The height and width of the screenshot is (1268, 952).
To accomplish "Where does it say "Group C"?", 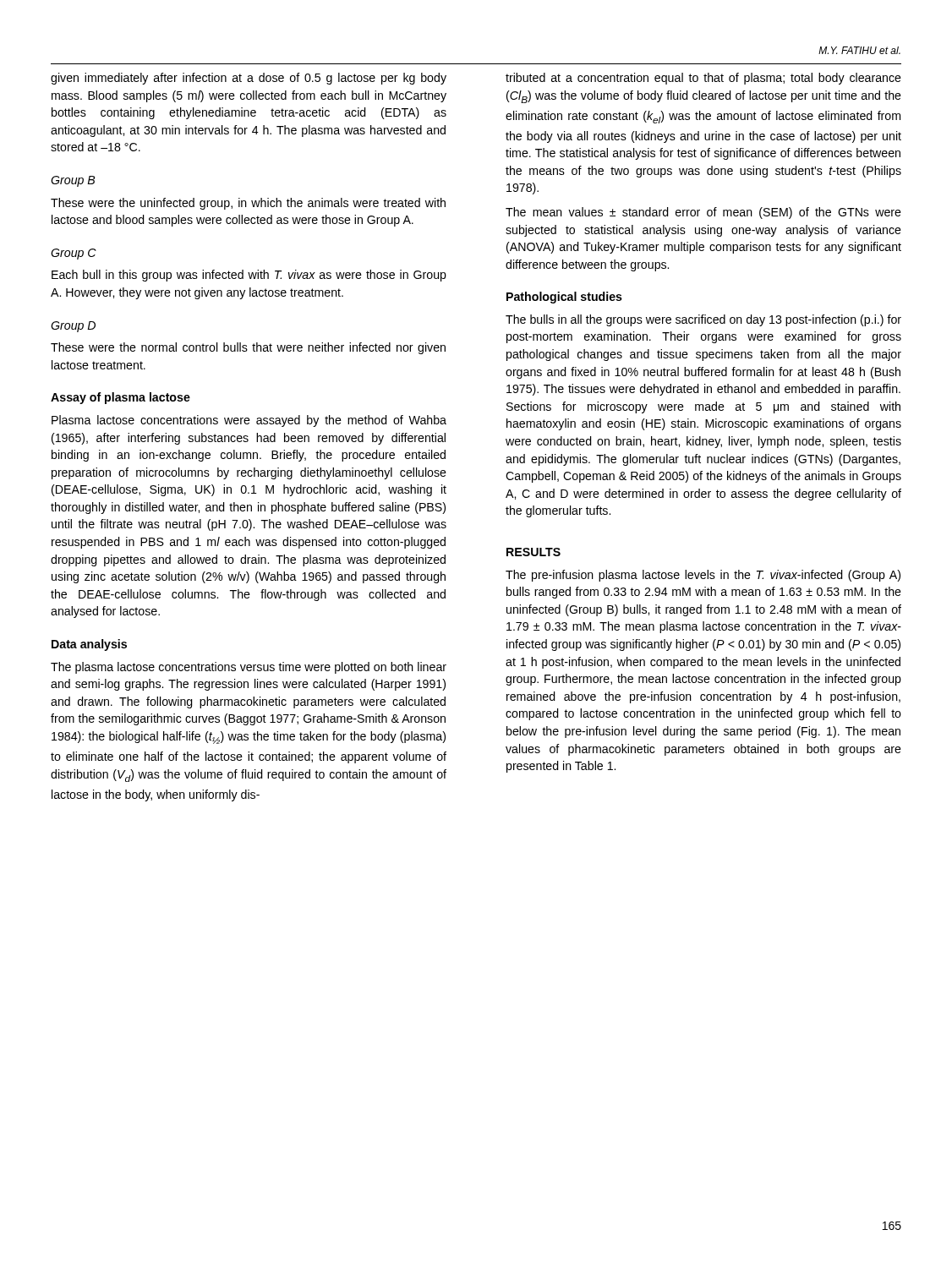I will [73, 253].
